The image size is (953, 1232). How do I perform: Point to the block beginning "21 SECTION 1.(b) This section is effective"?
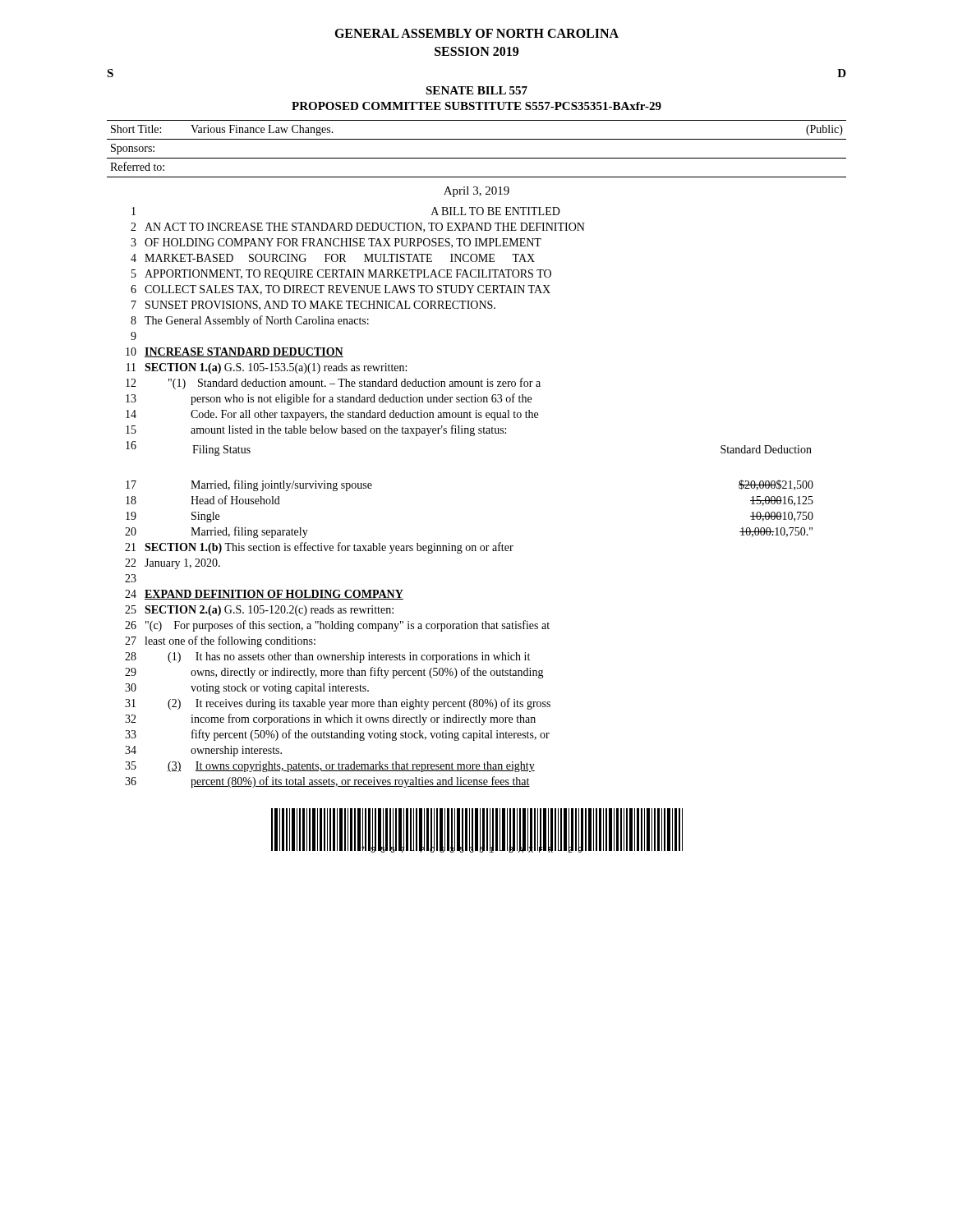coord(476,548)
